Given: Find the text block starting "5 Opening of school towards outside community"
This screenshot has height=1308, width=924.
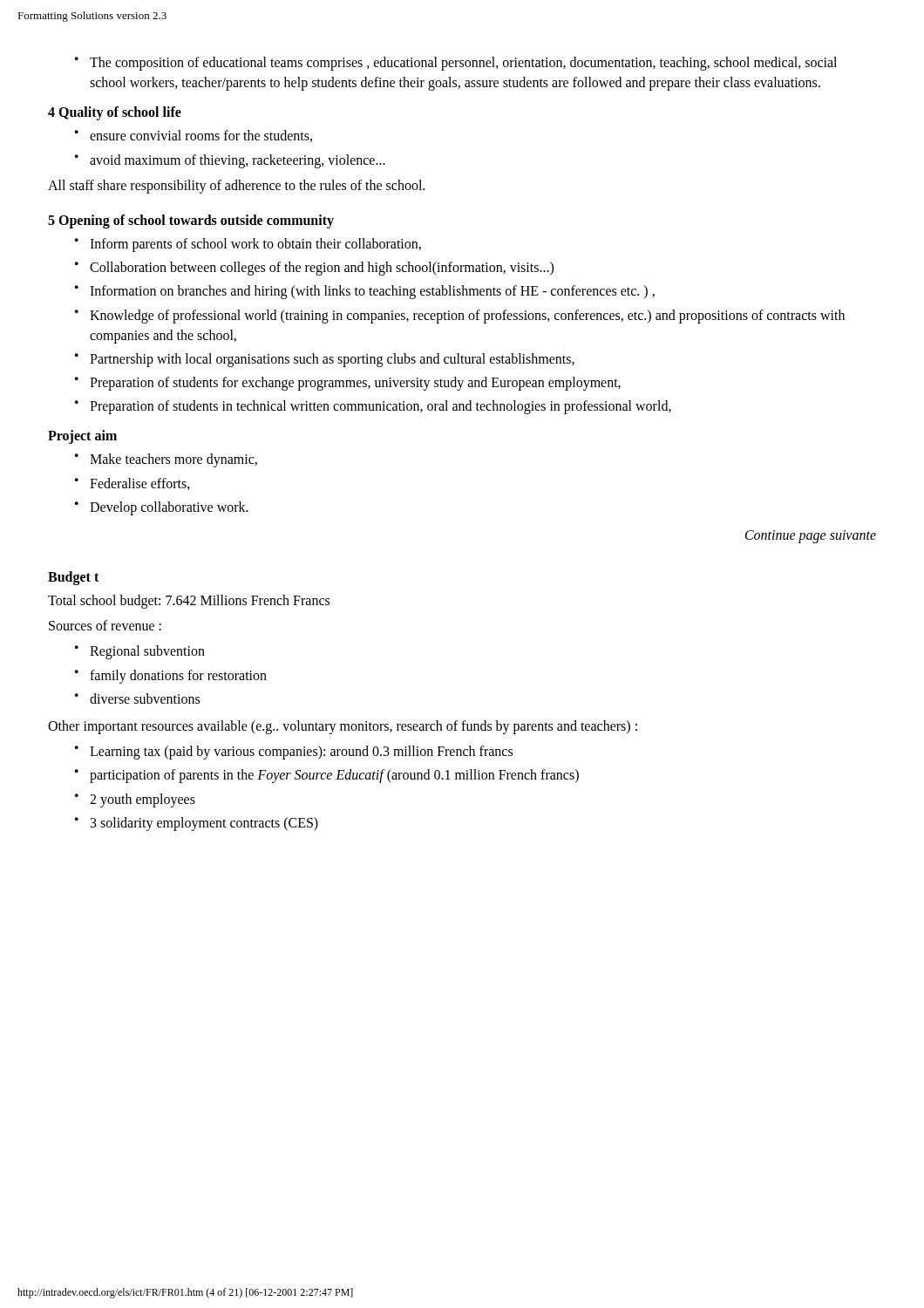Looking at the screenshot, I should coord(191,220).
